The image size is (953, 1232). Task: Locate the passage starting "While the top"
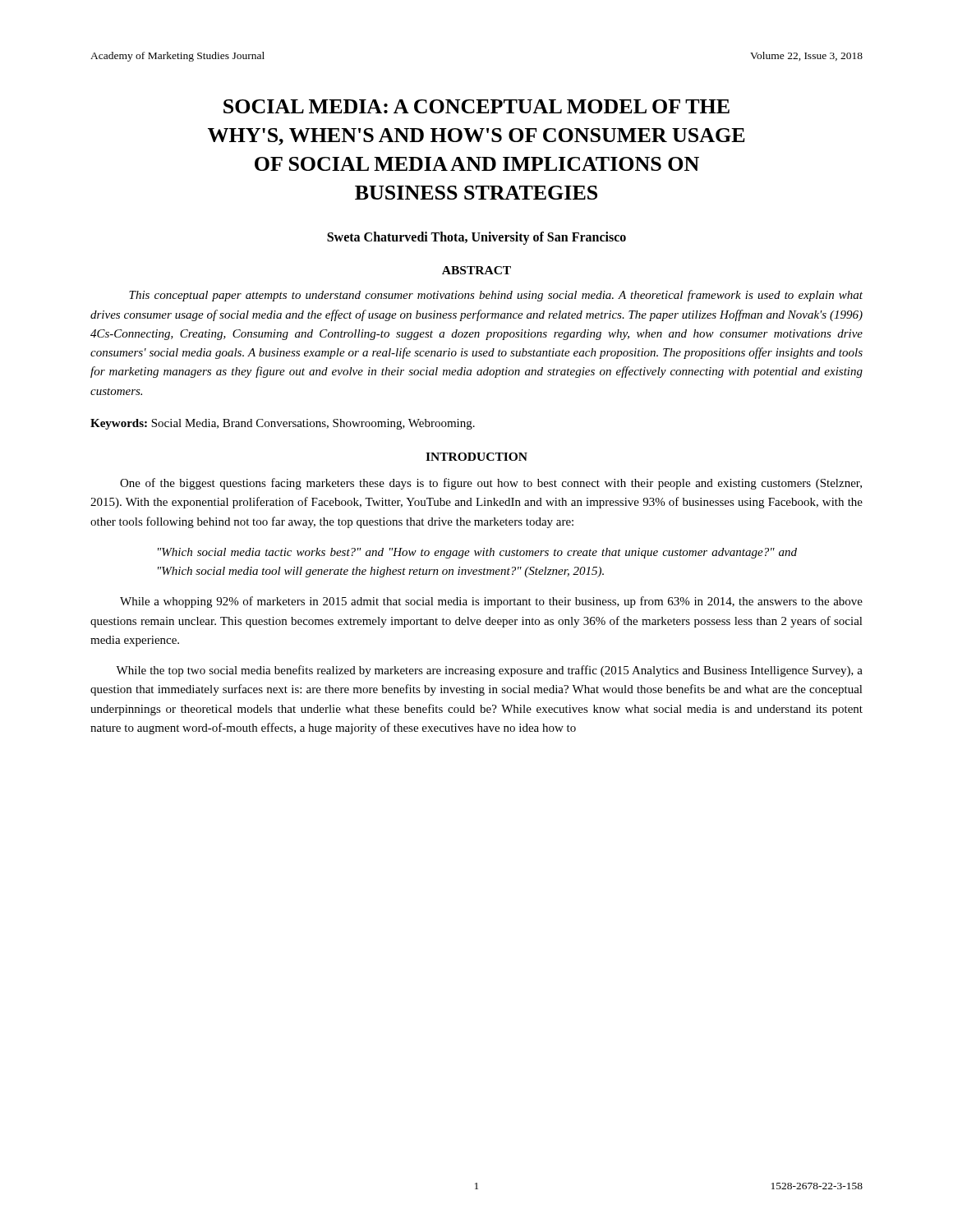point(476,699)
